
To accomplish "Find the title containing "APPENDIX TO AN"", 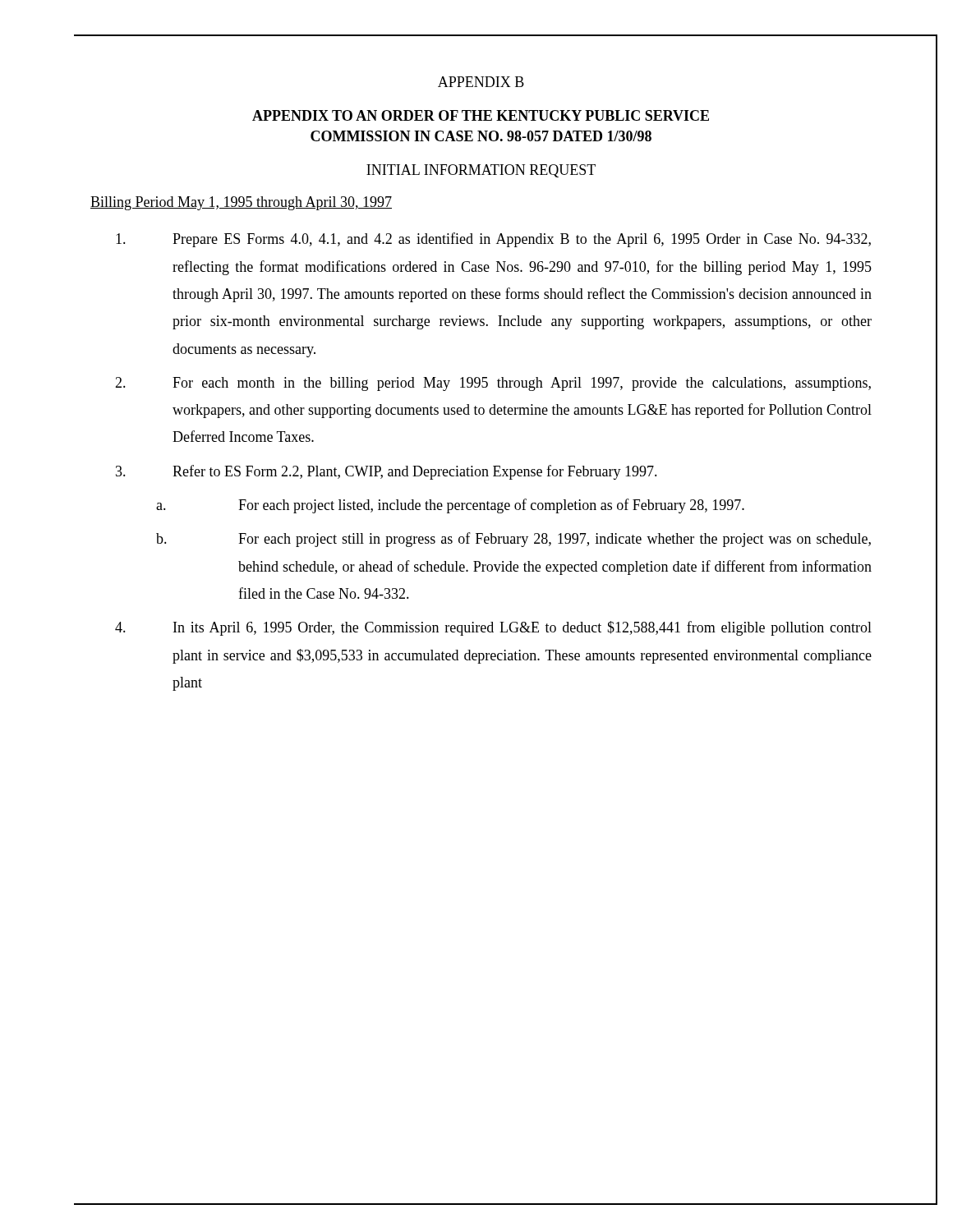I will coord(481,126).
